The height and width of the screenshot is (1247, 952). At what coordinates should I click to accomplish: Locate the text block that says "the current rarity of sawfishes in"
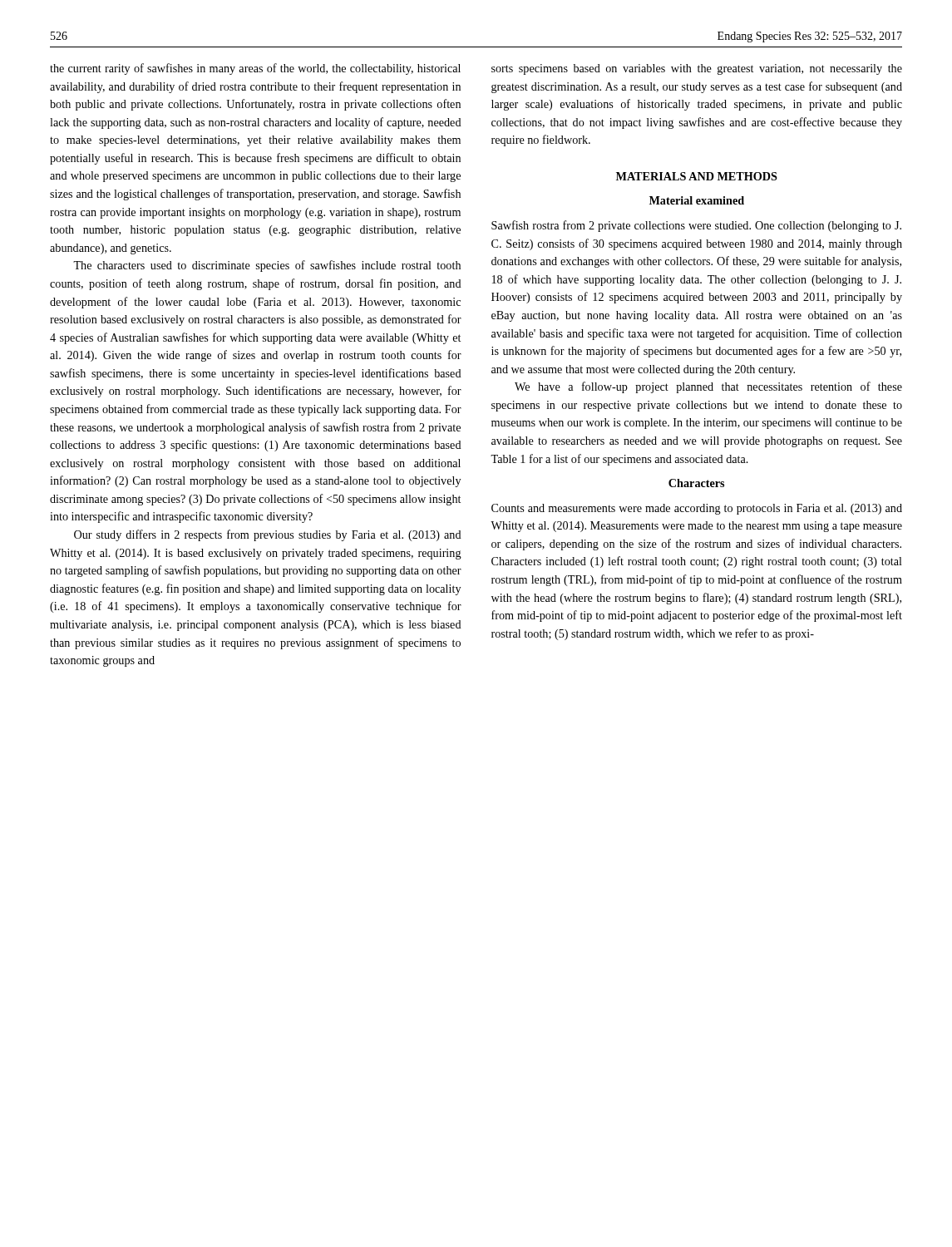(x=255, y=365)
